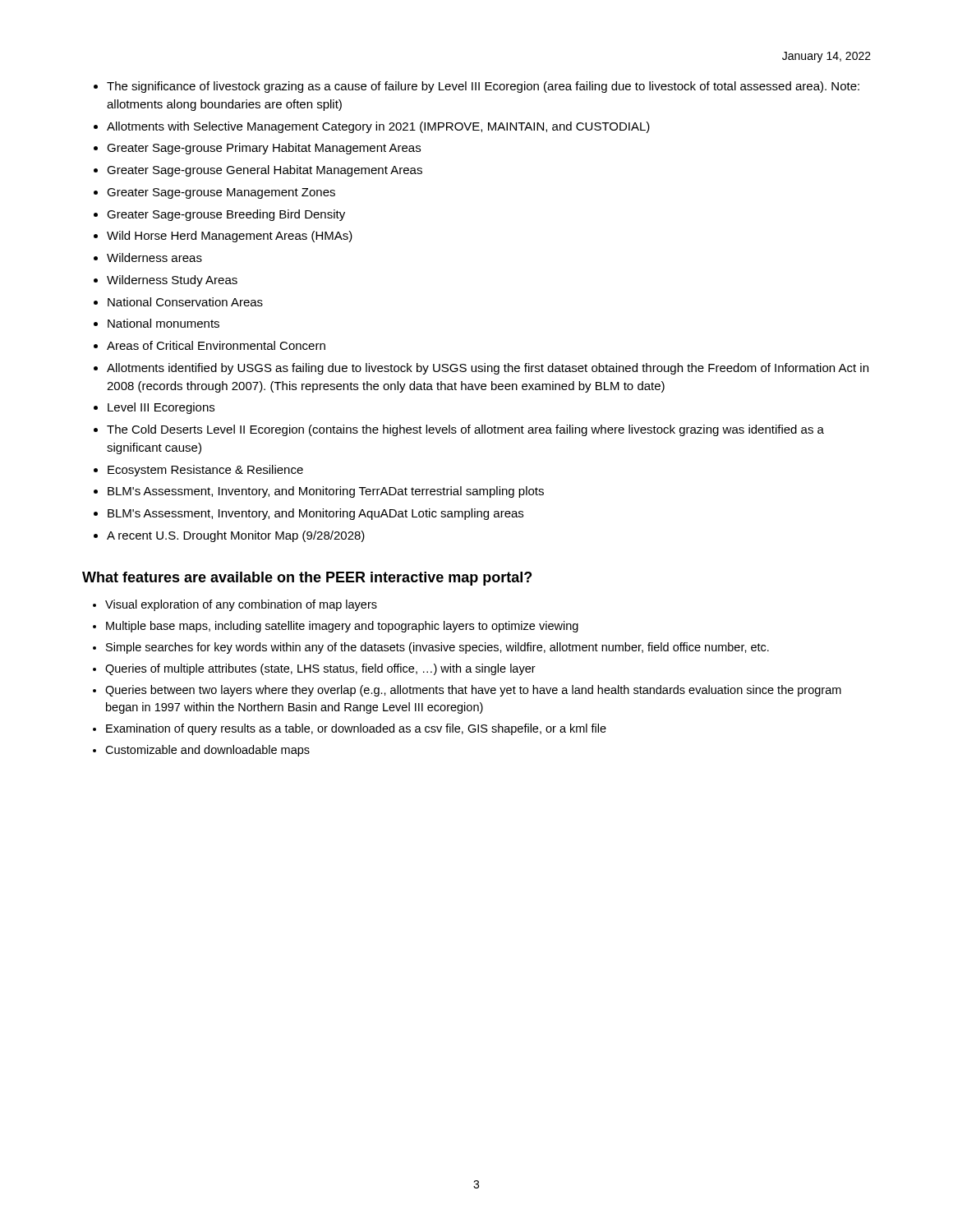Point to the text starting "Greater Sage-grouse General"
The width and height of the screenshot is (953, 1232).
tap(265, 171)
